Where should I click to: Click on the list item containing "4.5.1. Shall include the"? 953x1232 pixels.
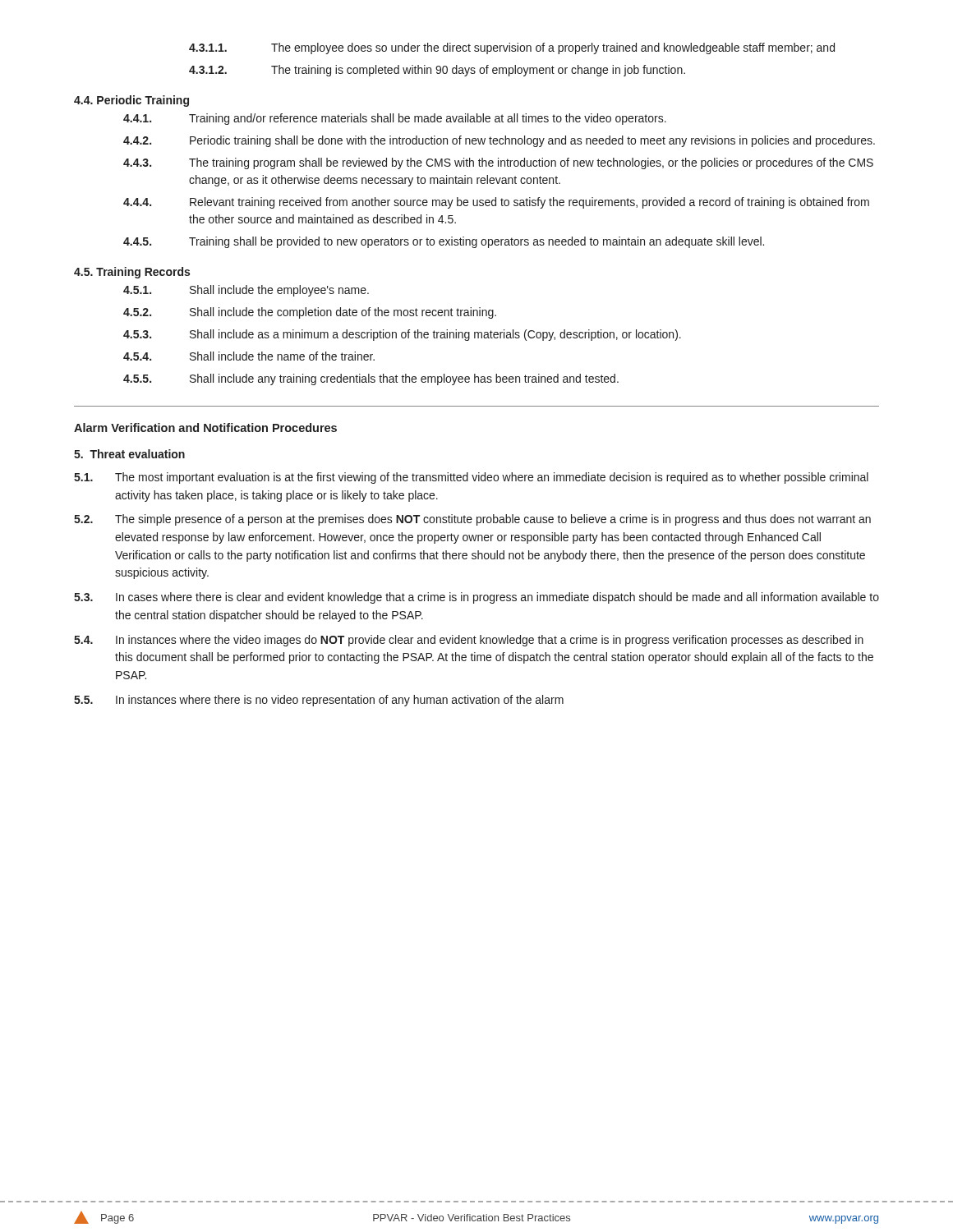(246, 291)
